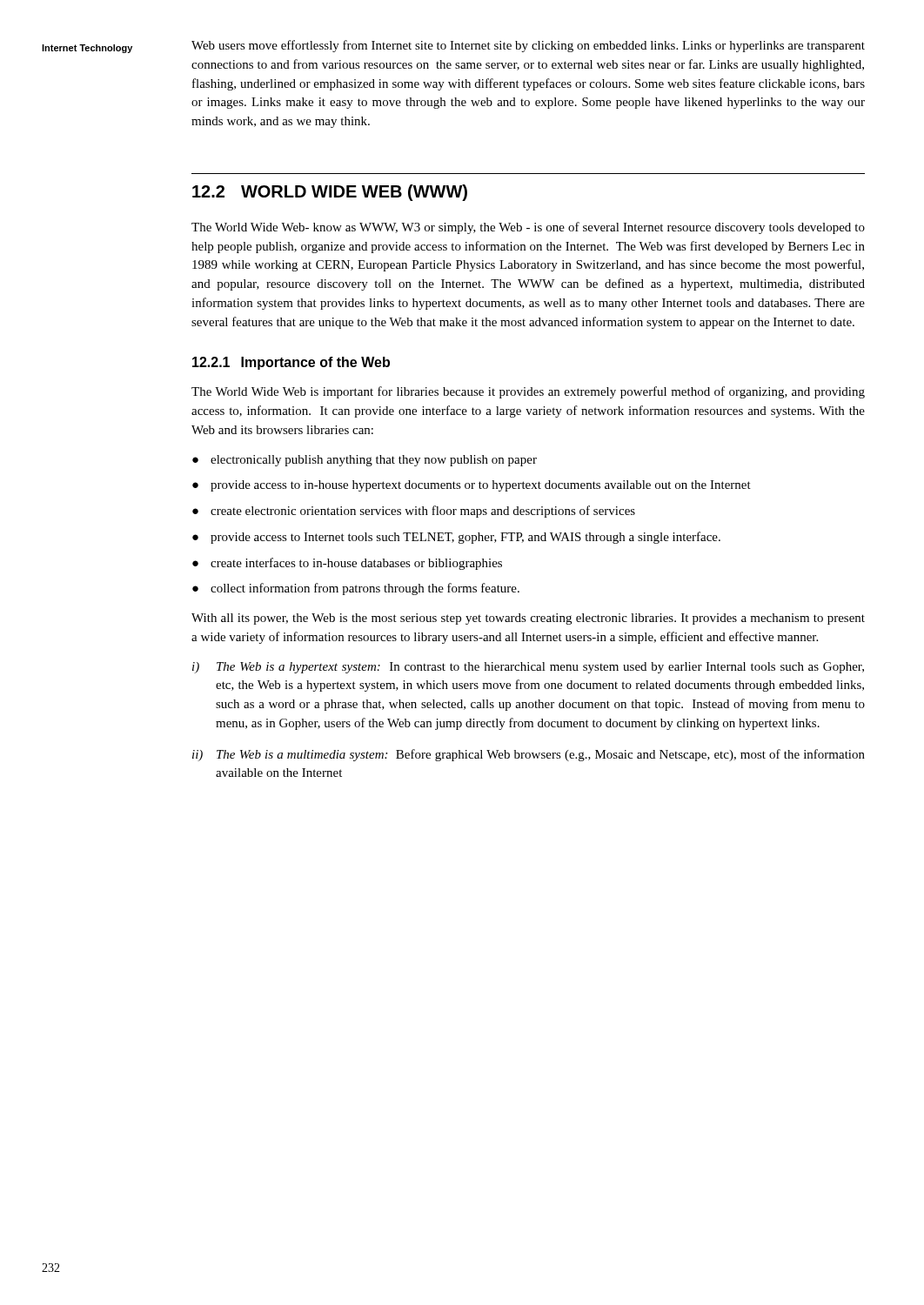This screenshot has width=924, height=1305.
Task: Click on the element starting "With all its power, the Web"
Action: pyautogui.click(x=528, y=627)
